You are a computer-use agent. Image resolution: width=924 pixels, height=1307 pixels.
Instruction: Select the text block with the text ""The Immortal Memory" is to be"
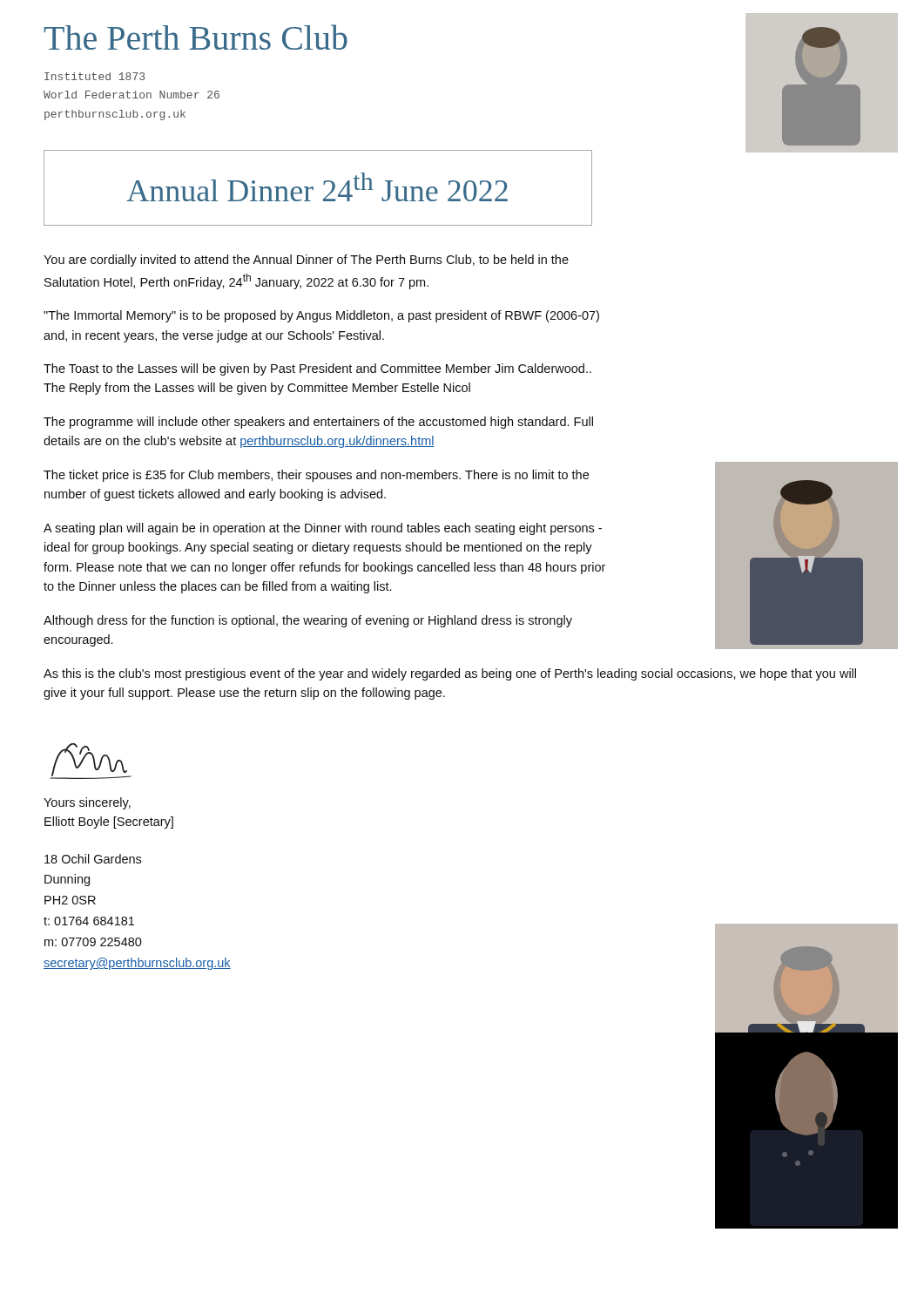[322, 325]
